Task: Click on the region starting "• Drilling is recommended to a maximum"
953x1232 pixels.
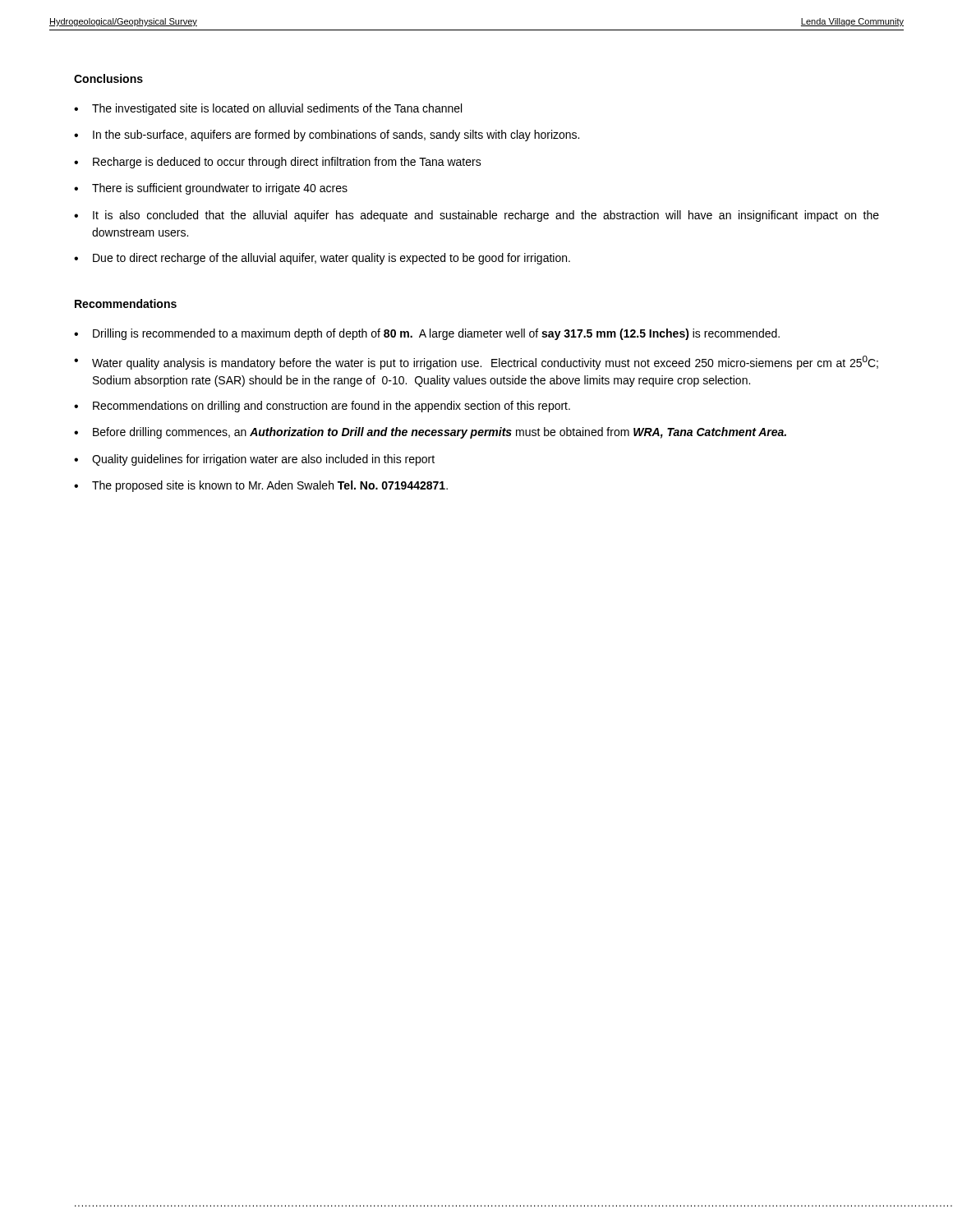Action: pyautogui.click(x=476, y=334)
